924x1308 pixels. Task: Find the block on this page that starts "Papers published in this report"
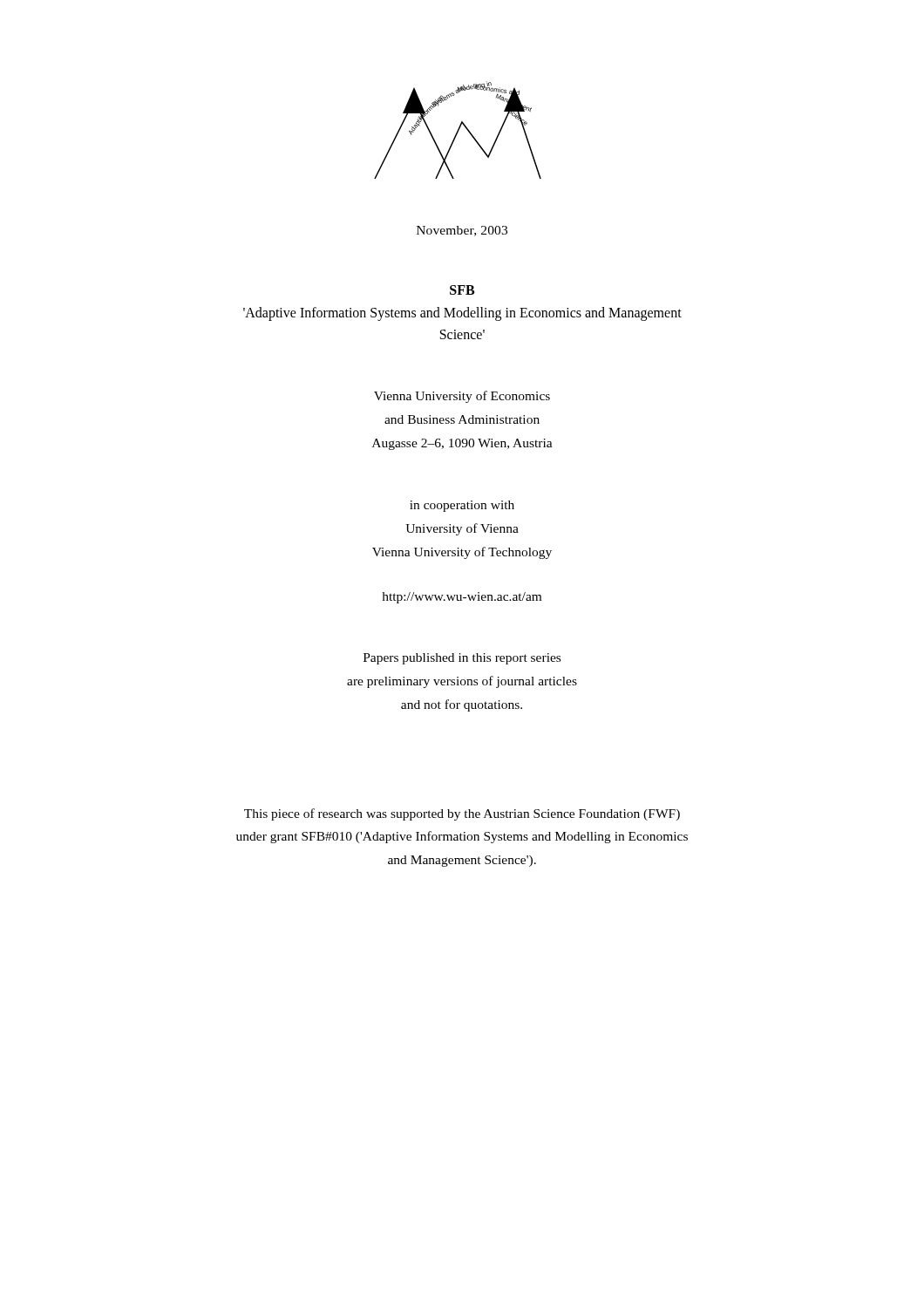point(462,681)
